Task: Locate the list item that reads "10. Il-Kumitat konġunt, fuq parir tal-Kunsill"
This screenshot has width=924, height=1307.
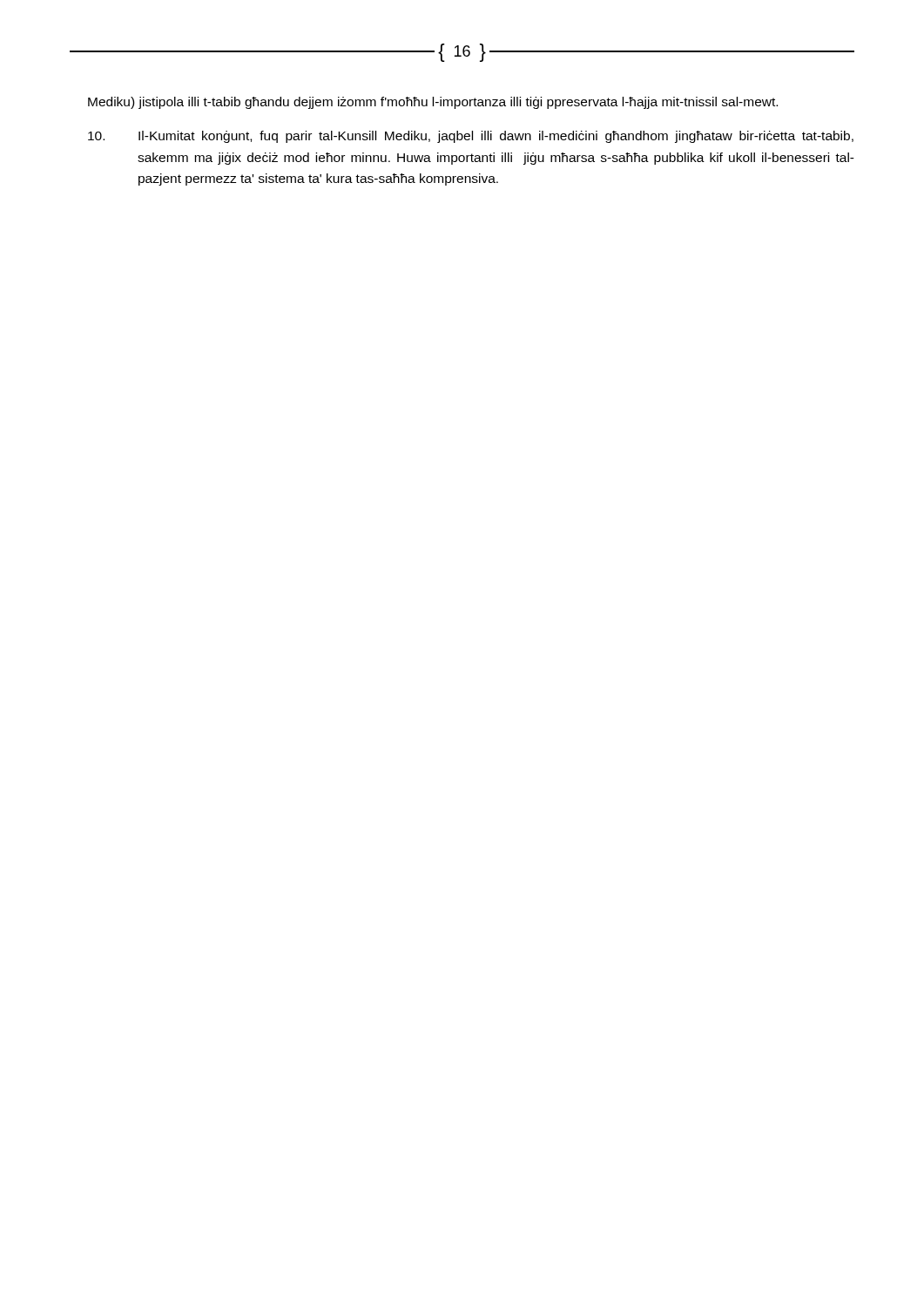Action: pyautogui.click(x=471, y=158)
